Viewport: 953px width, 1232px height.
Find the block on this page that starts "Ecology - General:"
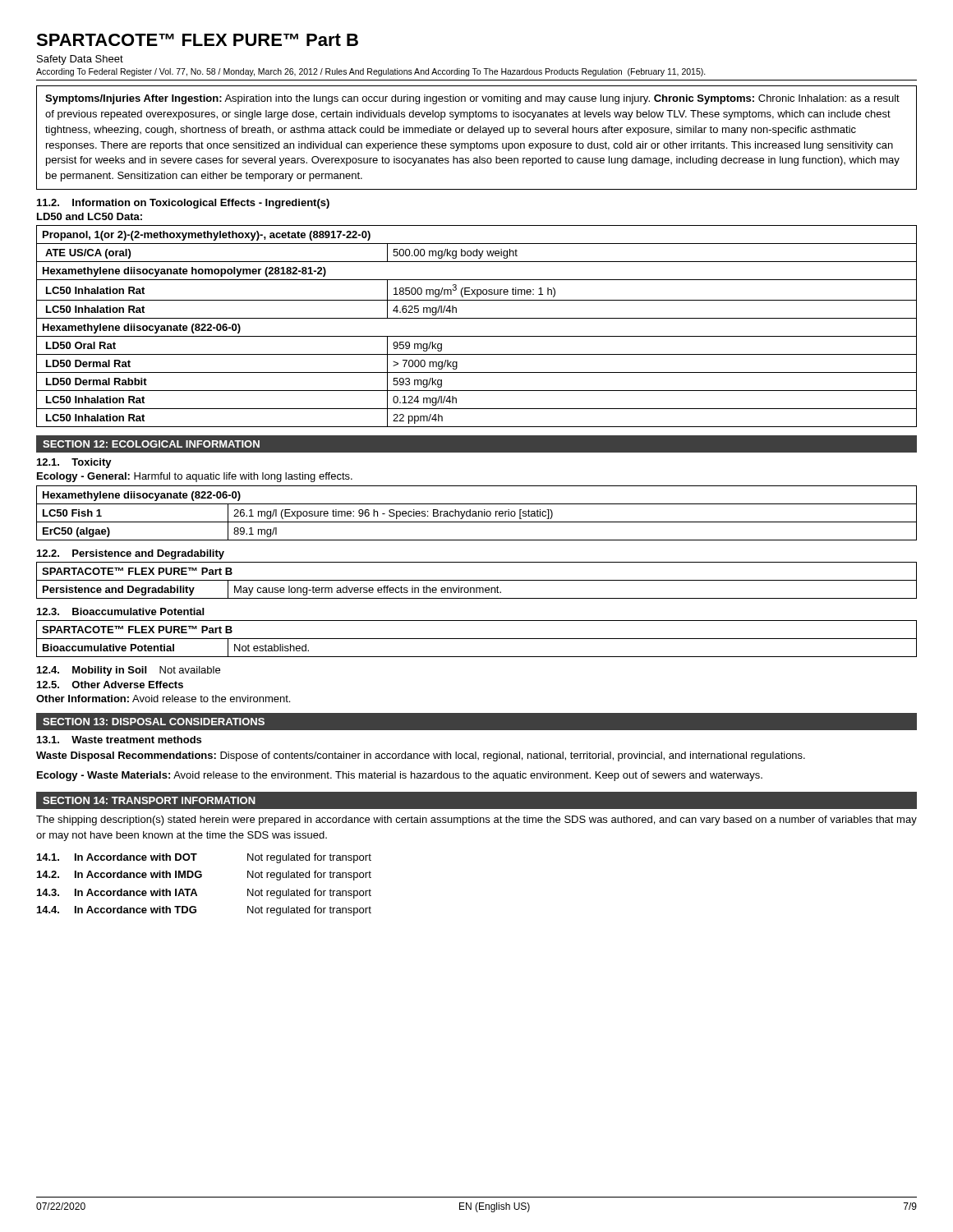195,476
